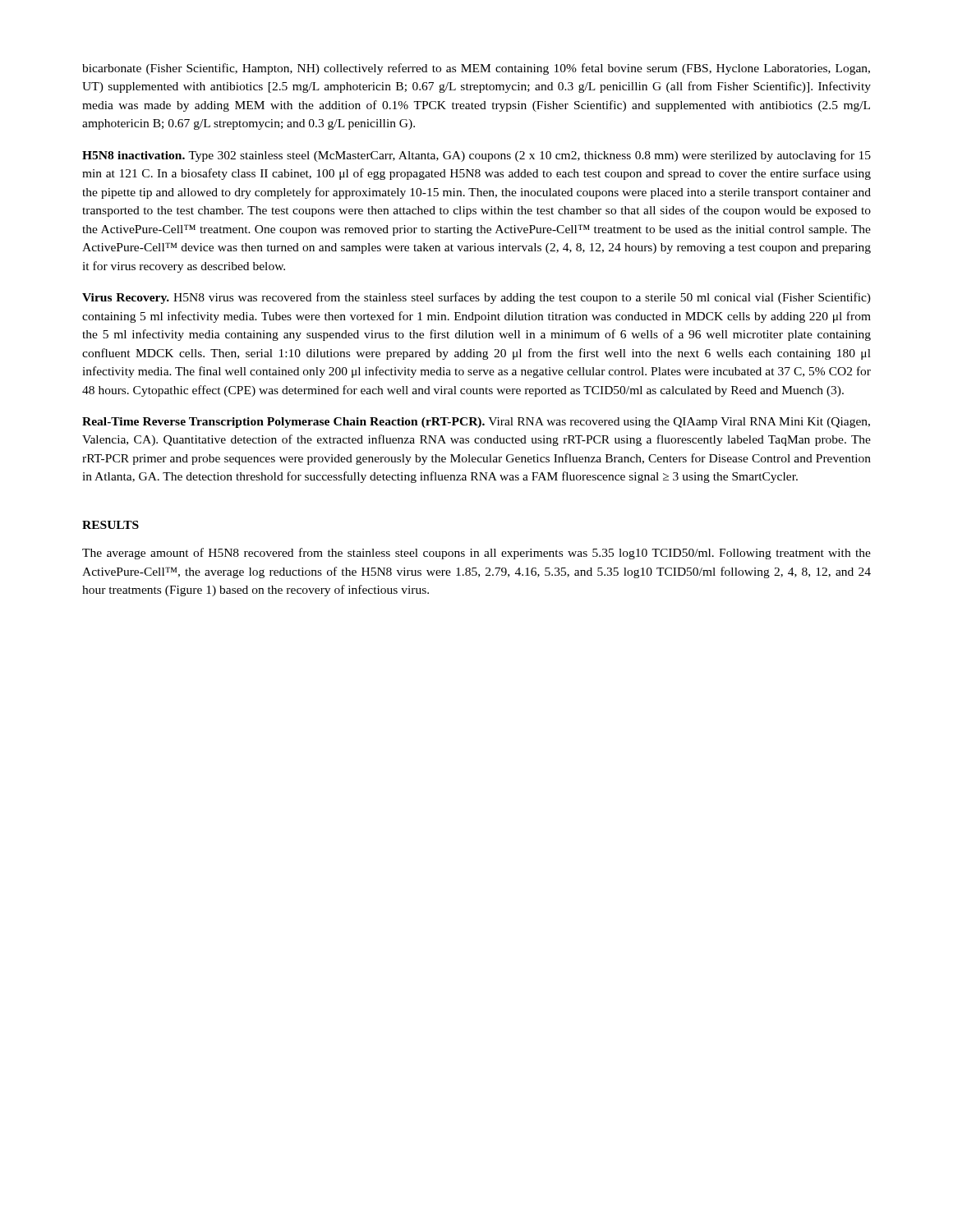Click on the block starting "bicarbonate (Fisher Scientific, Hampton, NH) collectively"
Screen dimensions: 1232x953
tap(476, 95)
